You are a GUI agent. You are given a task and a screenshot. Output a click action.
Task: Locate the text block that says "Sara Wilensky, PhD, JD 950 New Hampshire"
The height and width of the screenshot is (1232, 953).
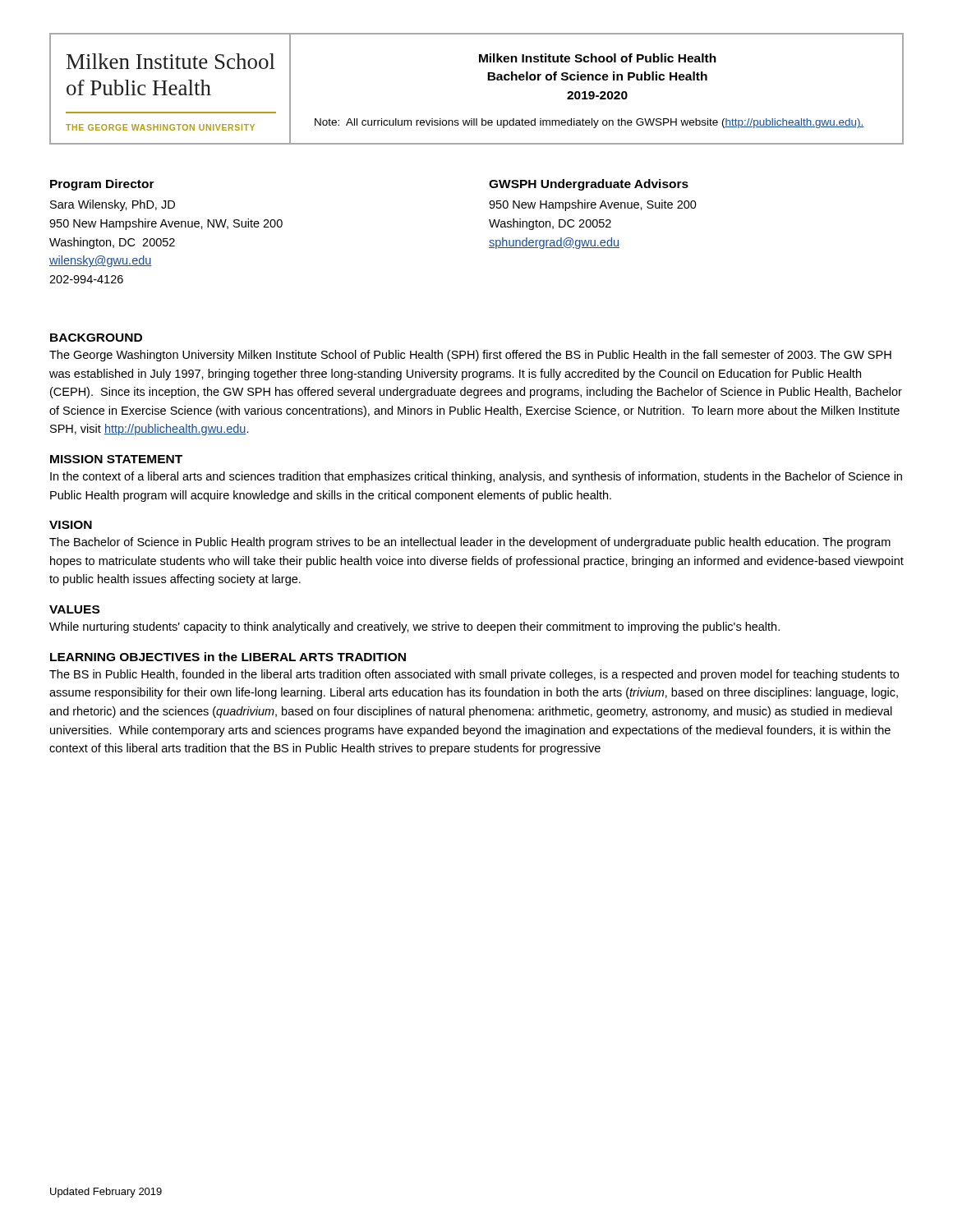click(x=166, y=242)
